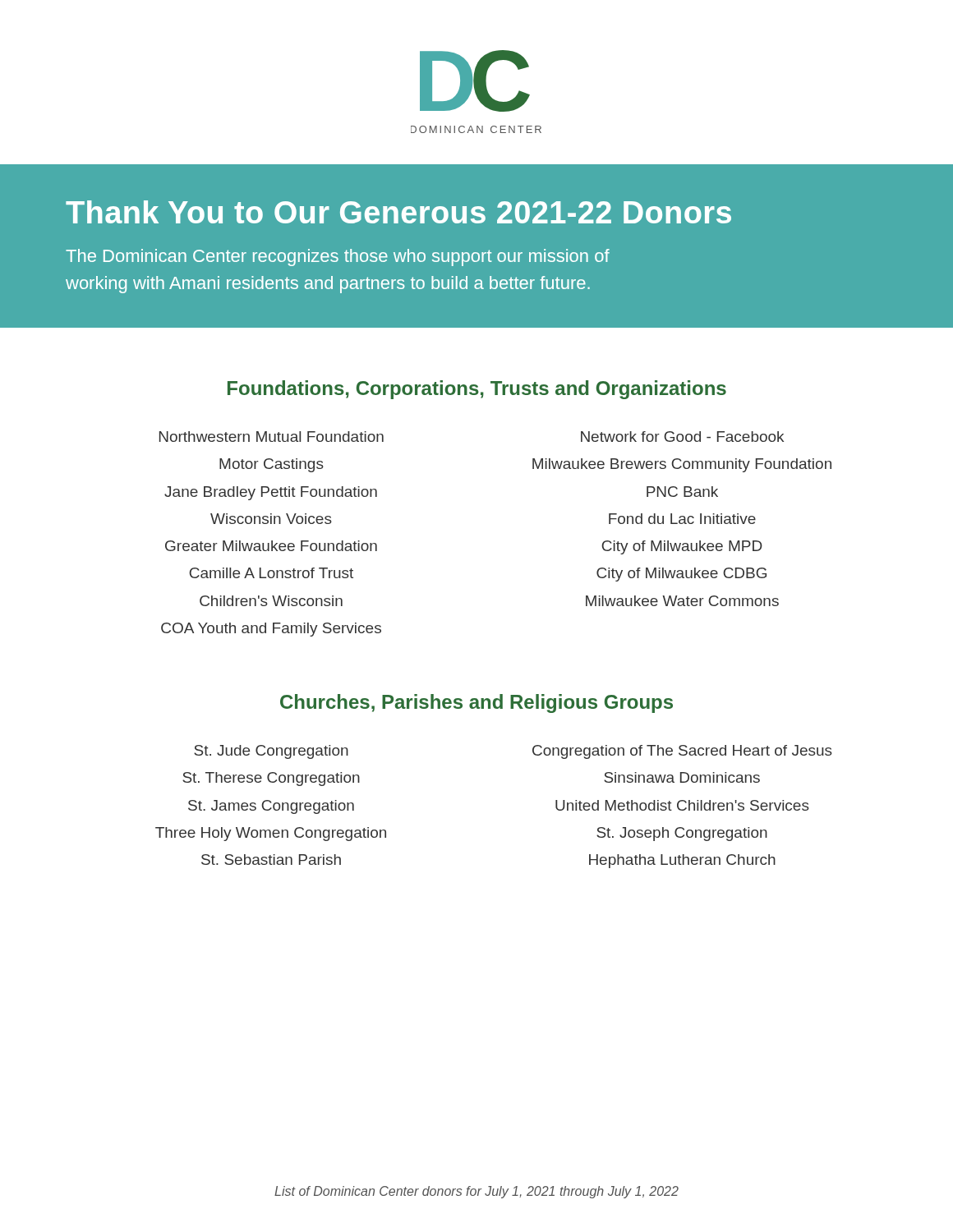Click on the text starting "Churches, Parishes and"
The image size is (953, 1232).
click(476, 702)
